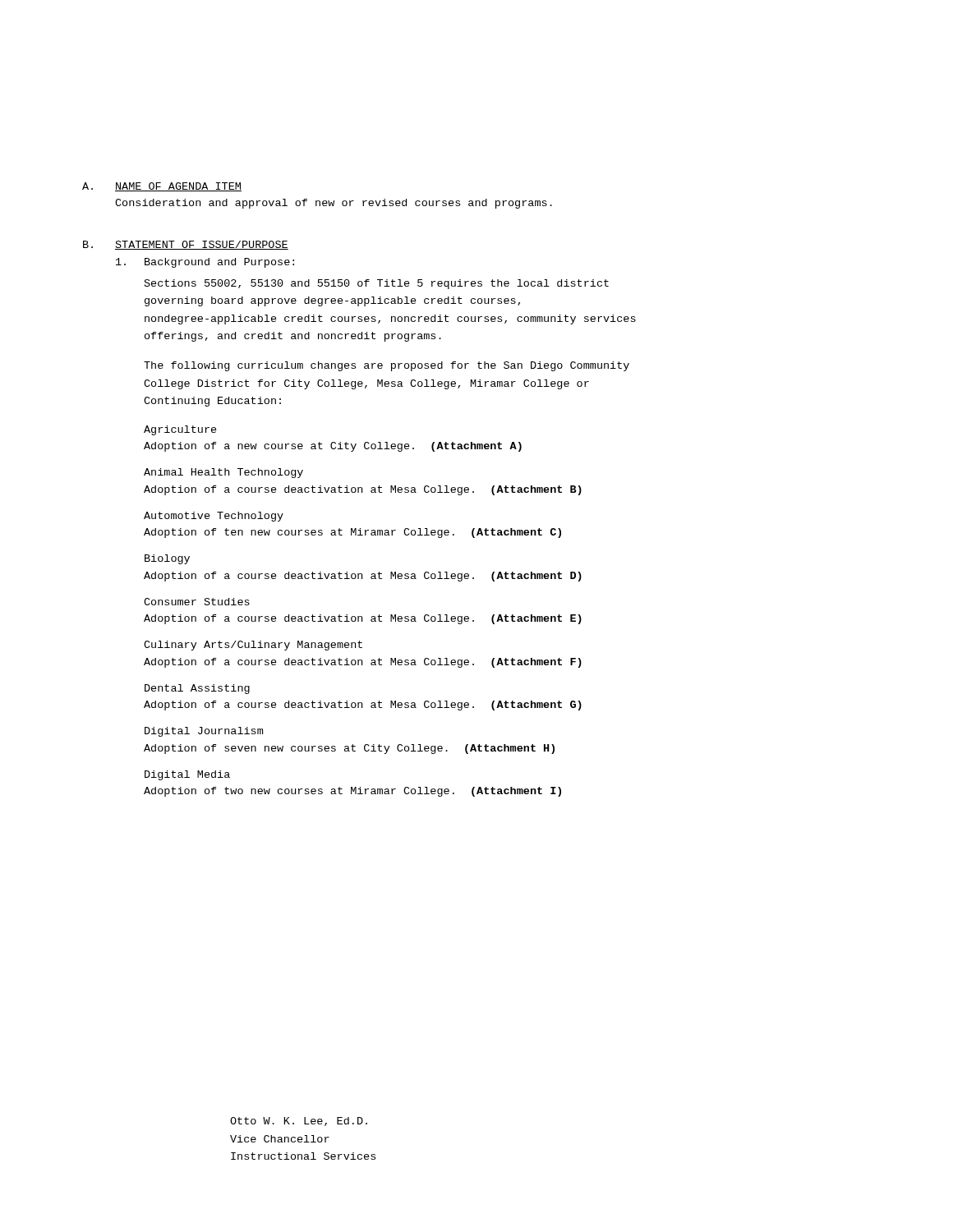Click on the section header with the text "NAME OF AGENDA ITEM"
953x1232 pixels.
tap(178, 187)
